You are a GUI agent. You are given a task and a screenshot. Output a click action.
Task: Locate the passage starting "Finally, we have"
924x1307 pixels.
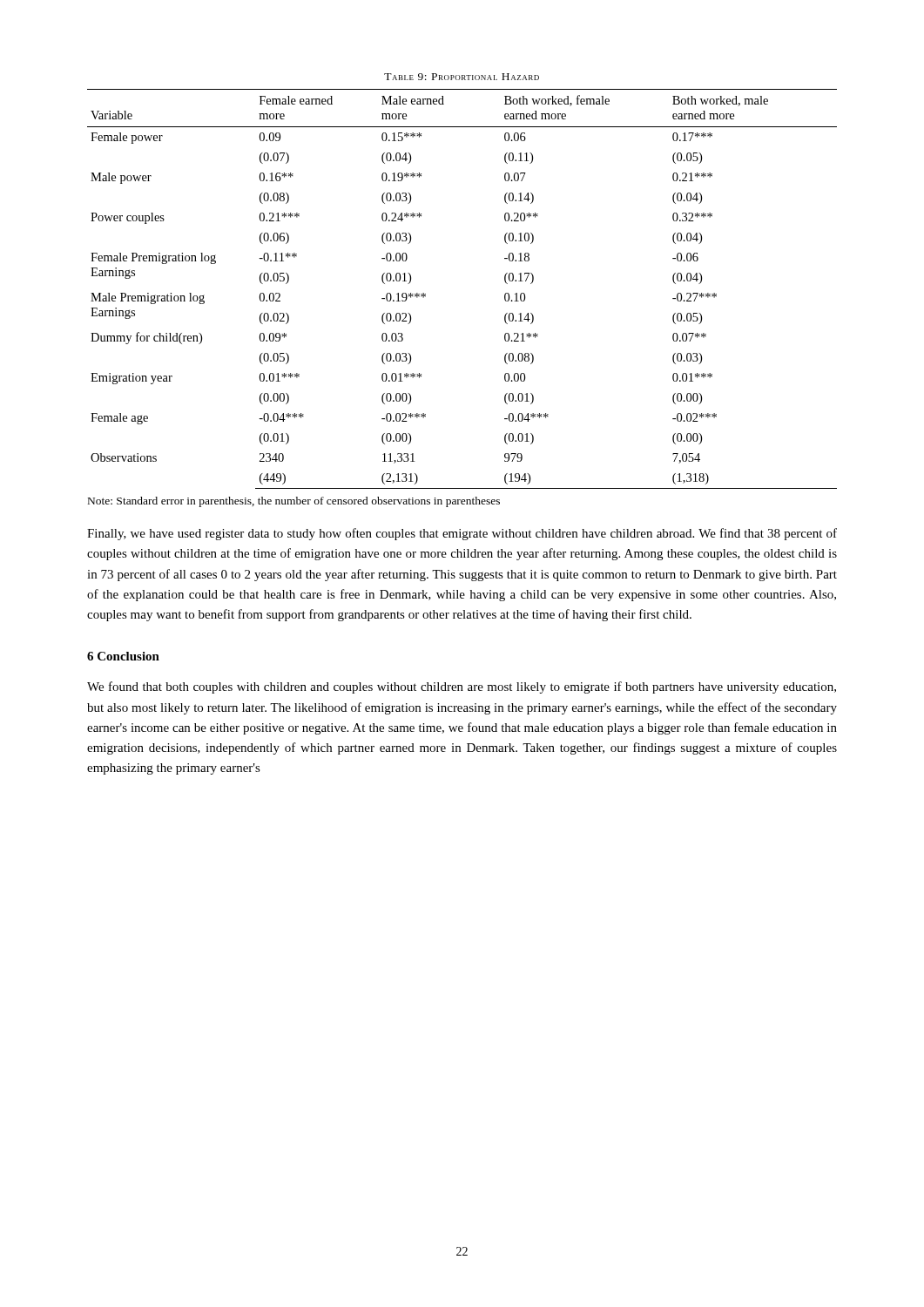click(x=462, y=574)
